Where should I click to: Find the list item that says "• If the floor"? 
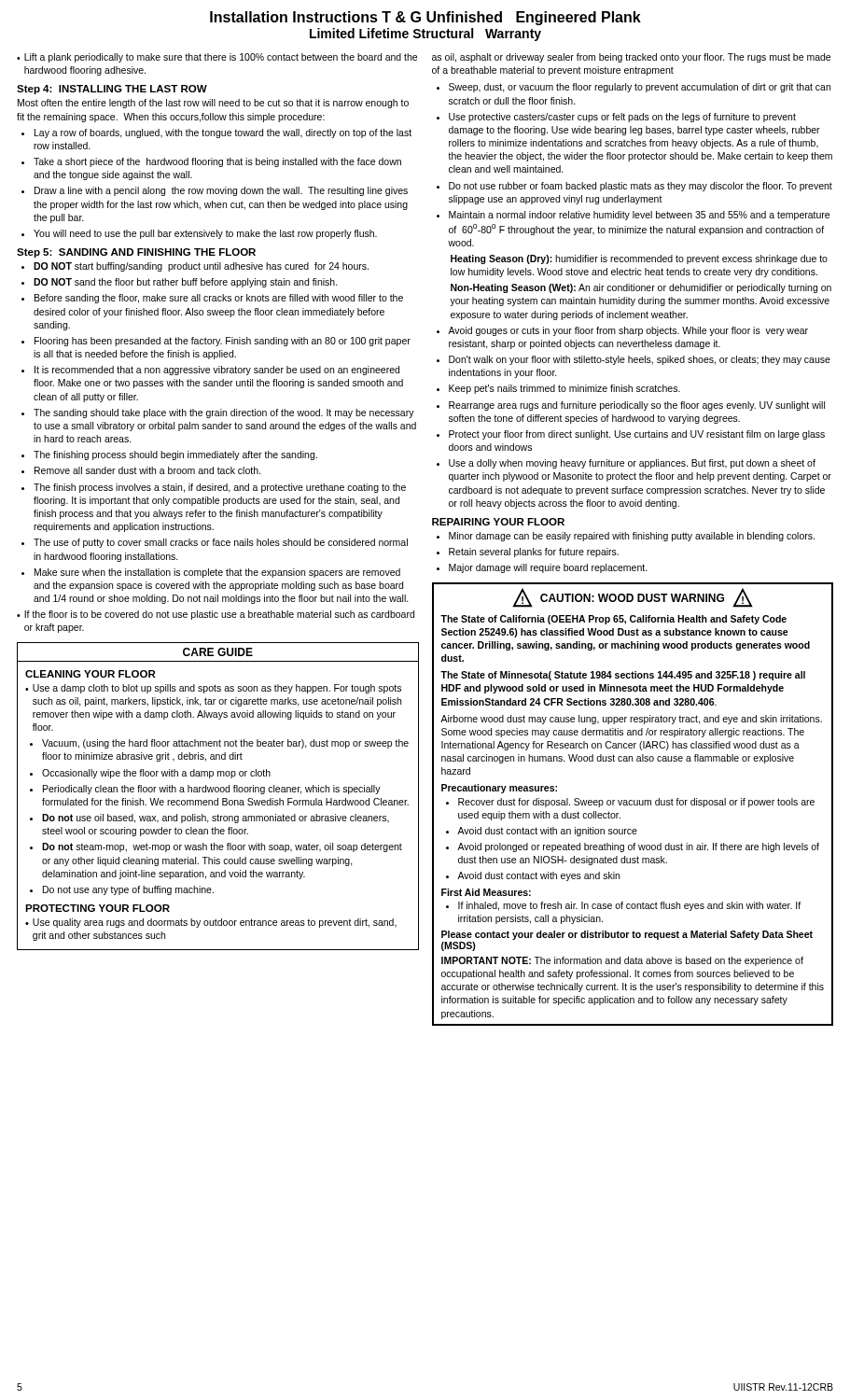pyautogui.click(x=218, y=621)
